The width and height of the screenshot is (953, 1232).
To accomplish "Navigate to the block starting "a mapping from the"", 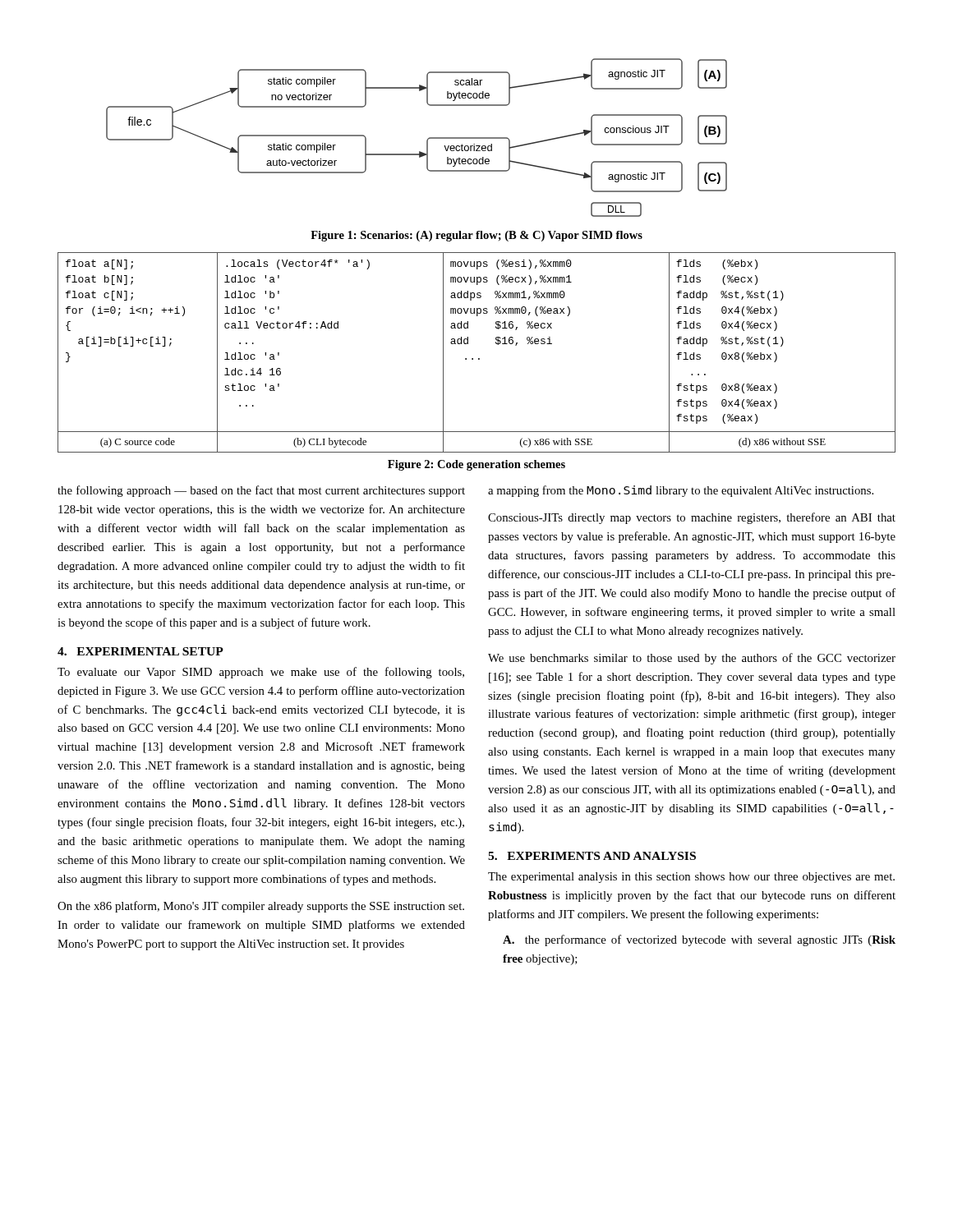I will 681,490.
